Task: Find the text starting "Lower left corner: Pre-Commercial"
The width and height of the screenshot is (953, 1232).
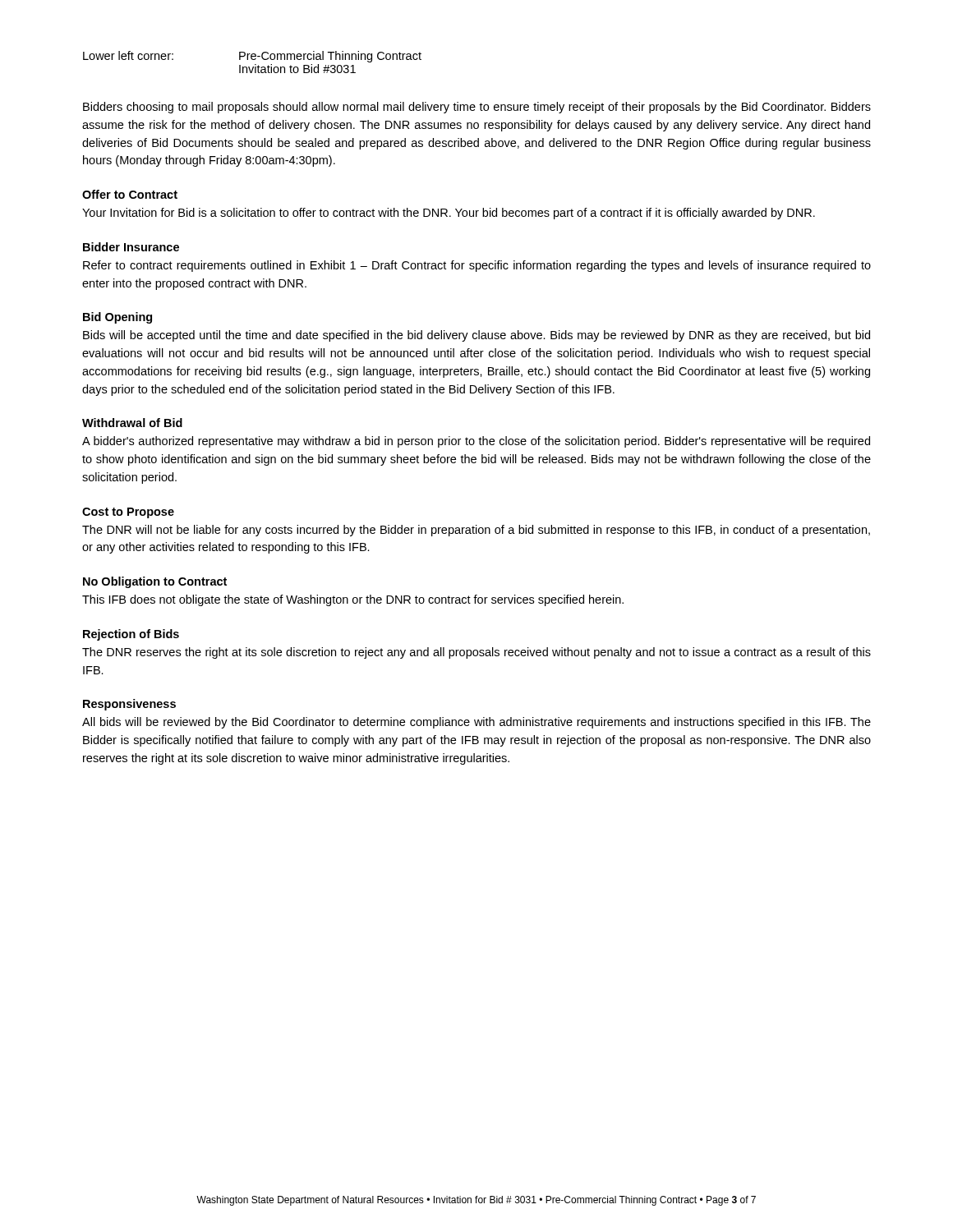Action: 252,62
